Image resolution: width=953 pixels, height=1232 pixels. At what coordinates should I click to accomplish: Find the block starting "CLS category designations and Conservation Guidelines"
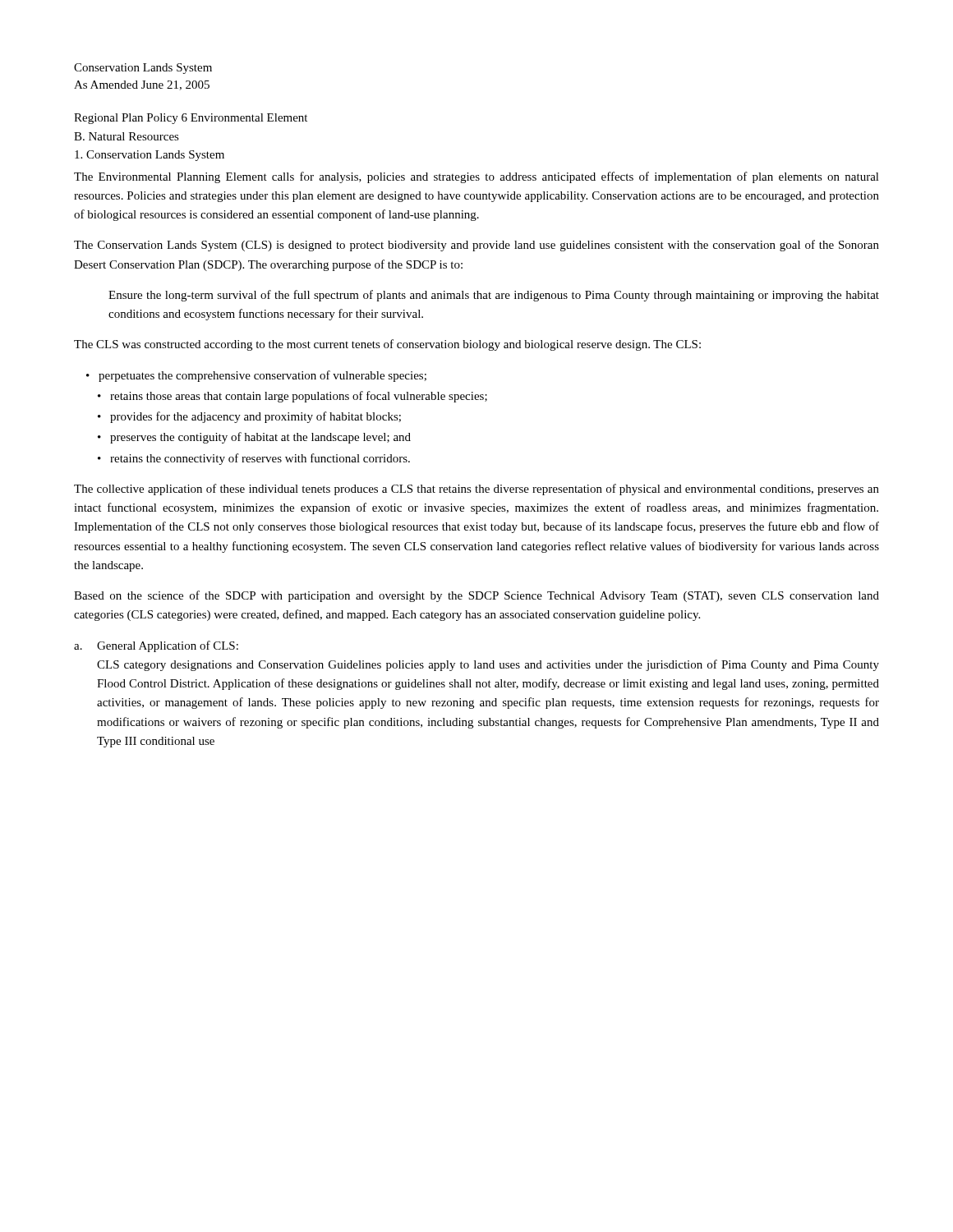pos(488,702)
